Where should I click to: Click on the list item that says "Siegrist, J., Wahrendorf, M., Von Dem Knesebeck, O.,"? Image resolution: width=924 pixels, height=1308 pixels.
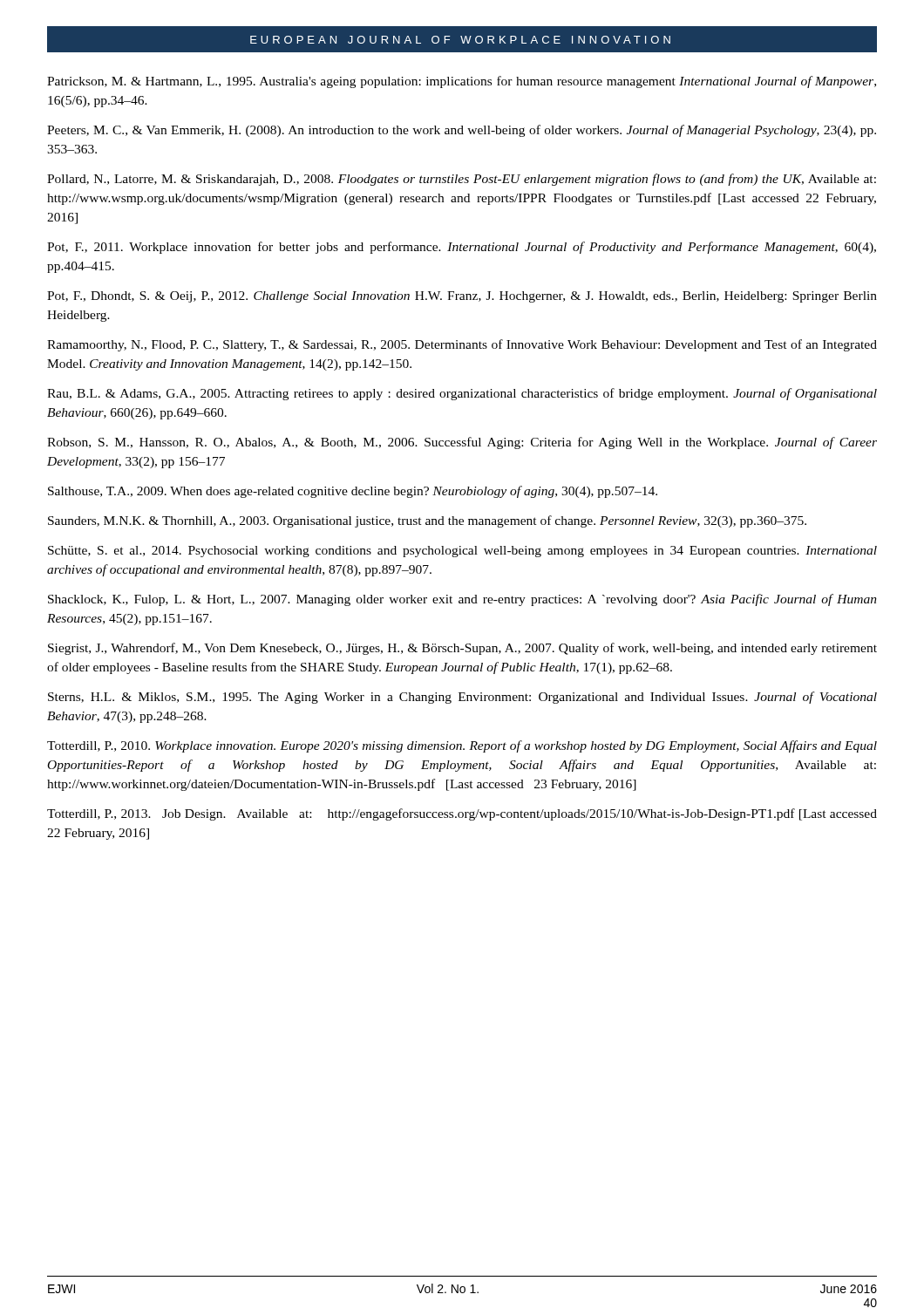click(x=462, y=657)
